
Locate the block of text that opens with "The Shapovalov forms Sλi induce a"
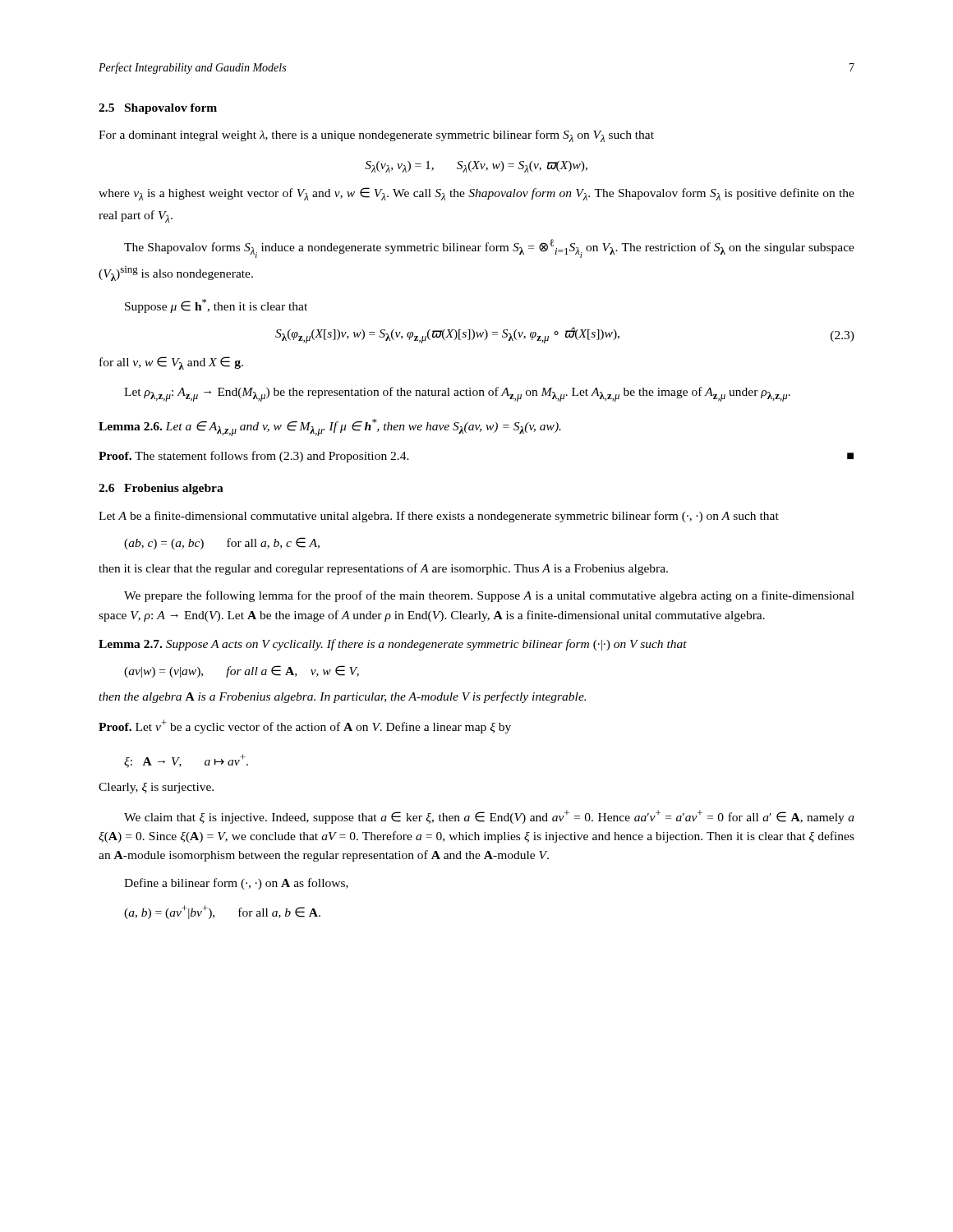489,248
